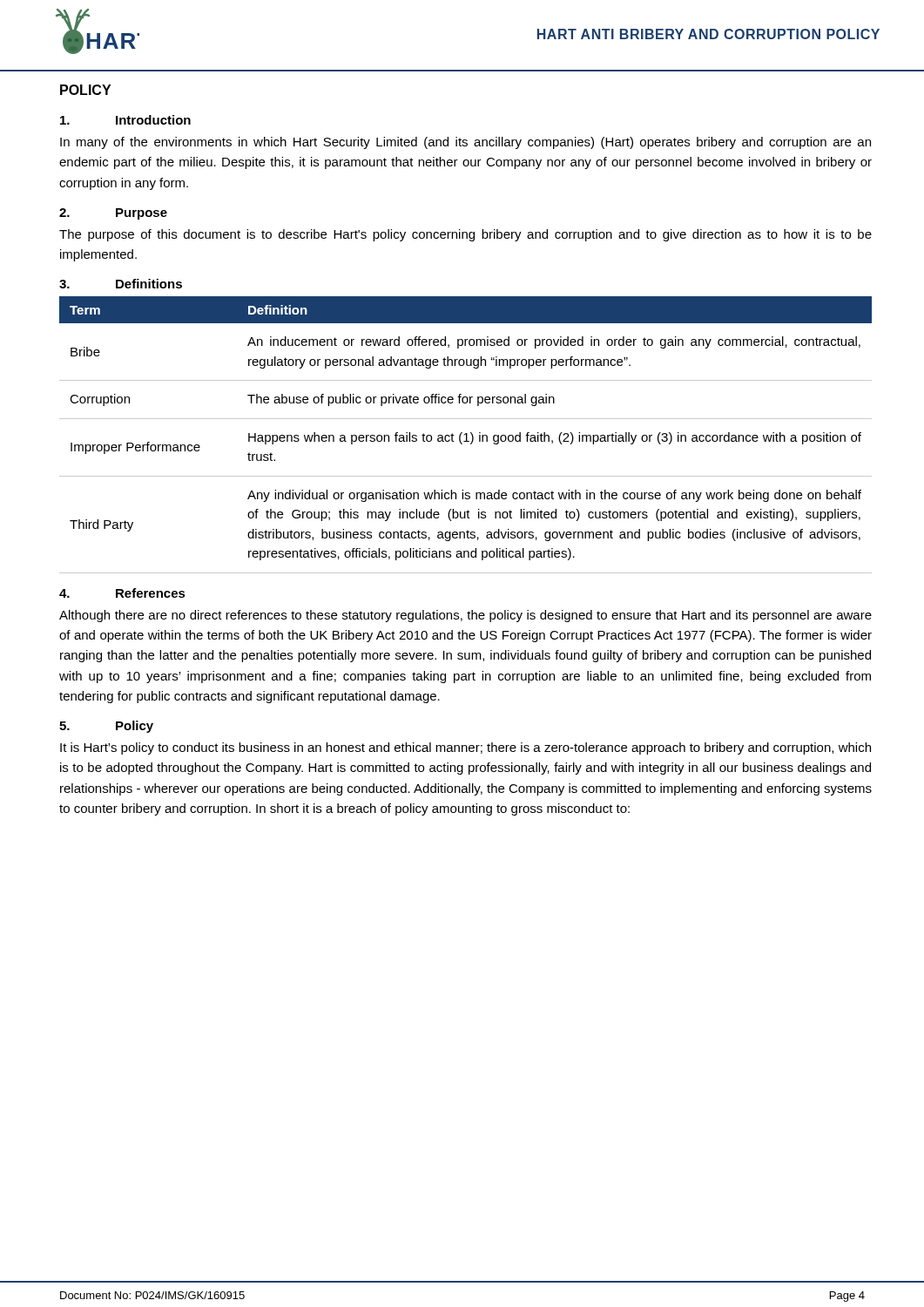Point to the block beginning "Although there are no"
The width and height of the screenshot is (924, 1307).
pyautogui.click(x=465, y=655)
